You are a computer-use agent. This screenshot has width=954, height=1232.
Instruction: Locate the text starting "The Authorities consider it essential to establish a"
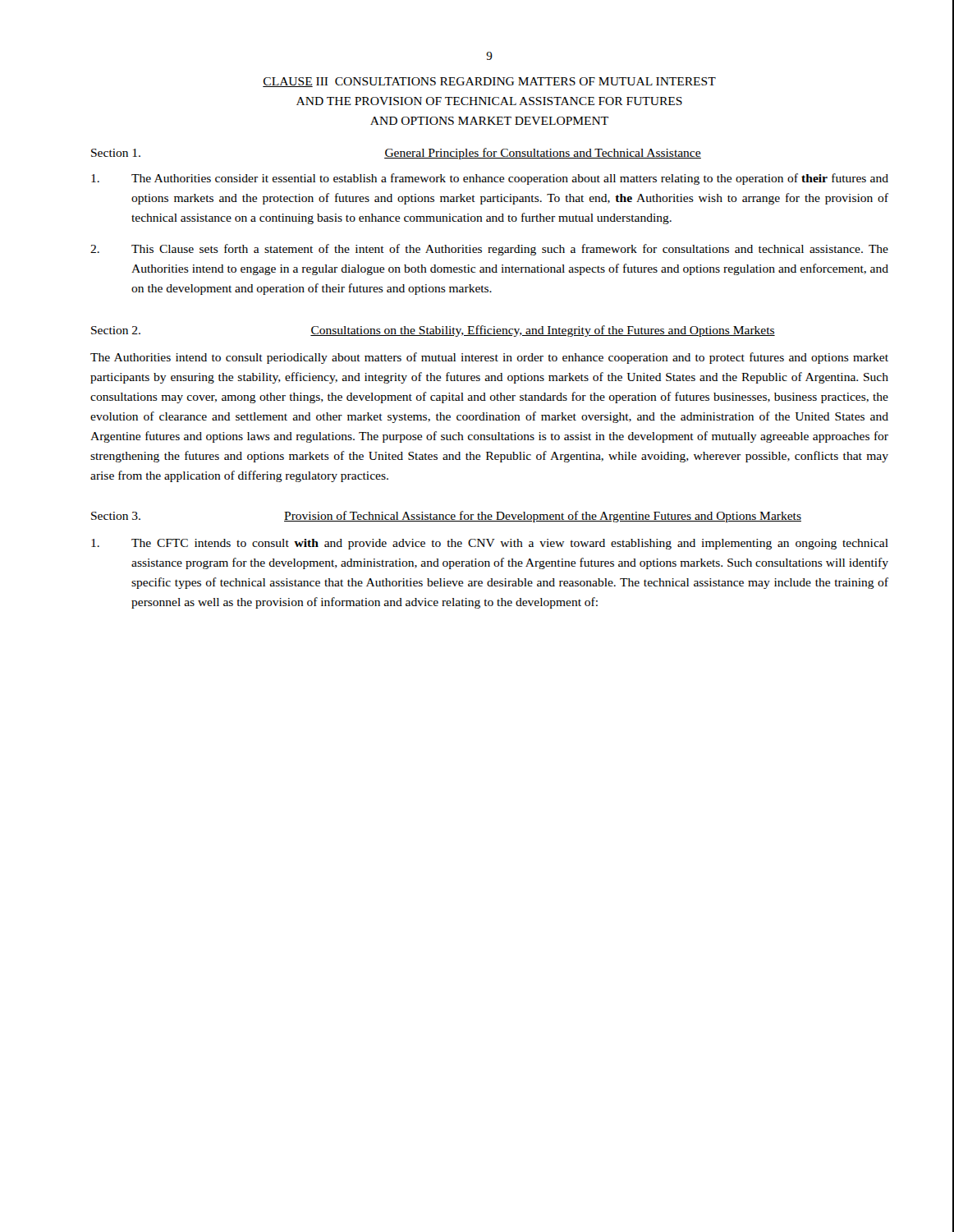pyautogui.click(x=489, y=198)
